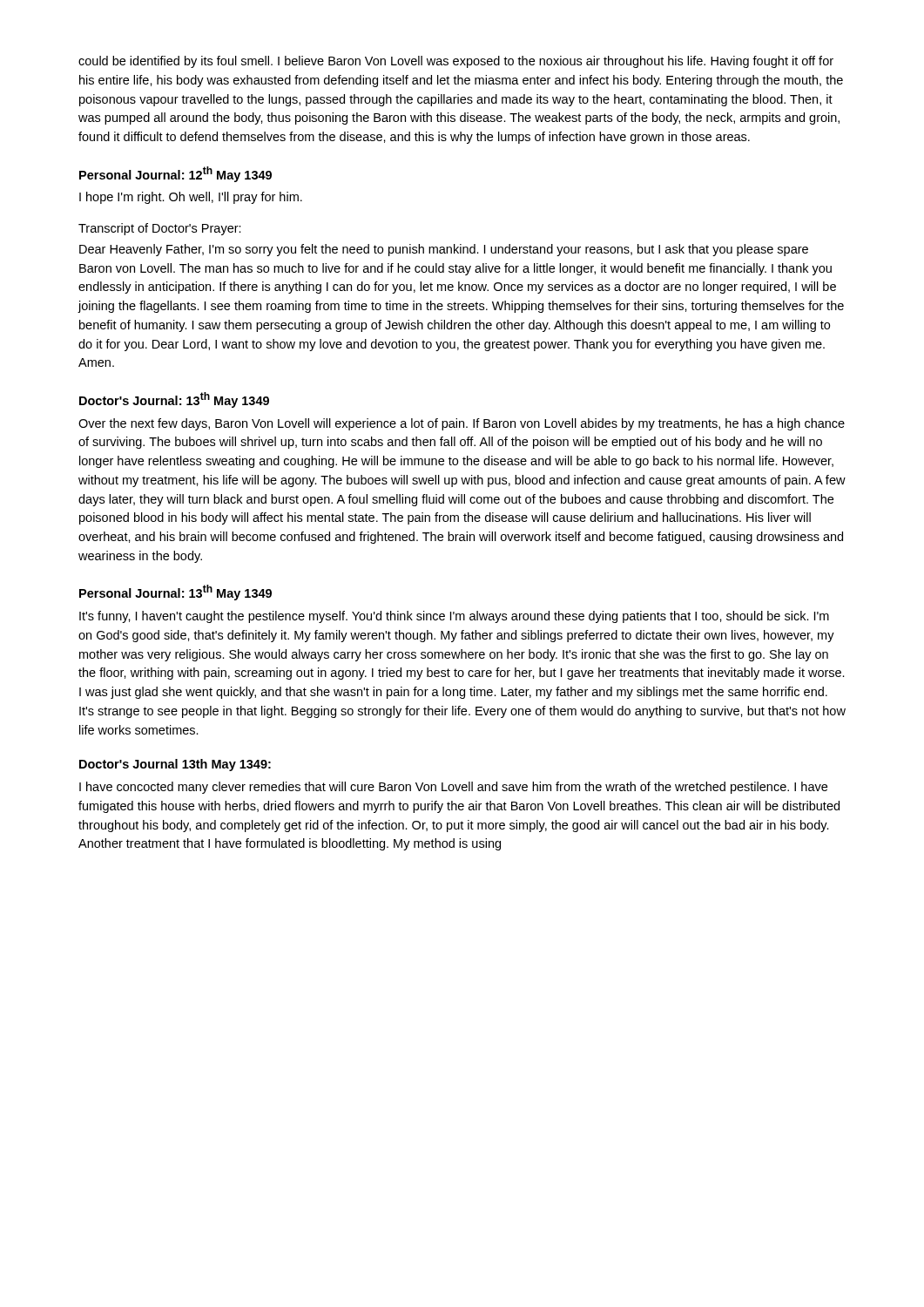Screen dimensions: 1307x924
Task: Select the text block containing "I have concocted many clever remedies"
Action: (459, 815)
